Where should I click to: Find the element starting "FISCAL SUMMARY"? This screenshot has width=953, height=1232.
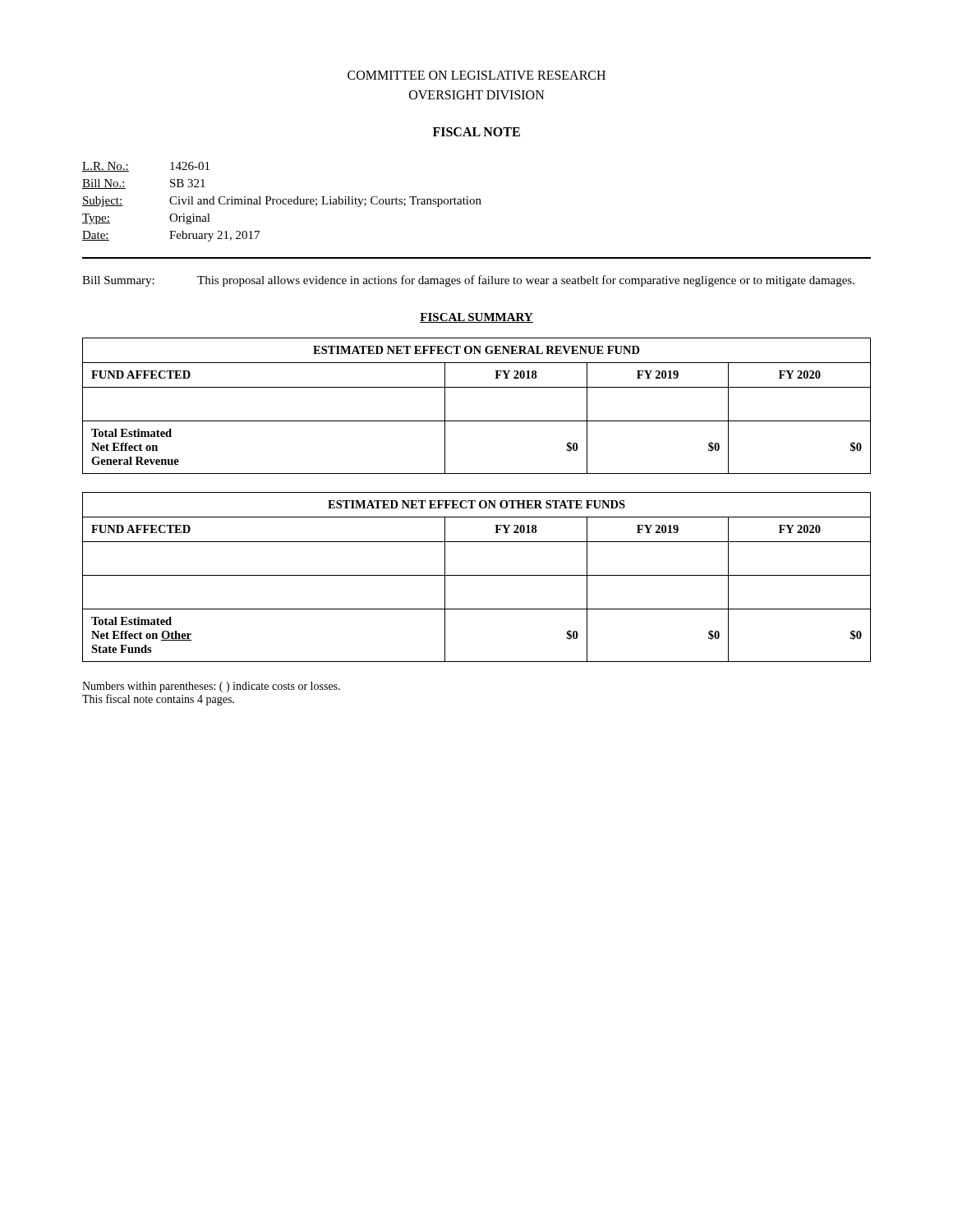pos(476,317)
